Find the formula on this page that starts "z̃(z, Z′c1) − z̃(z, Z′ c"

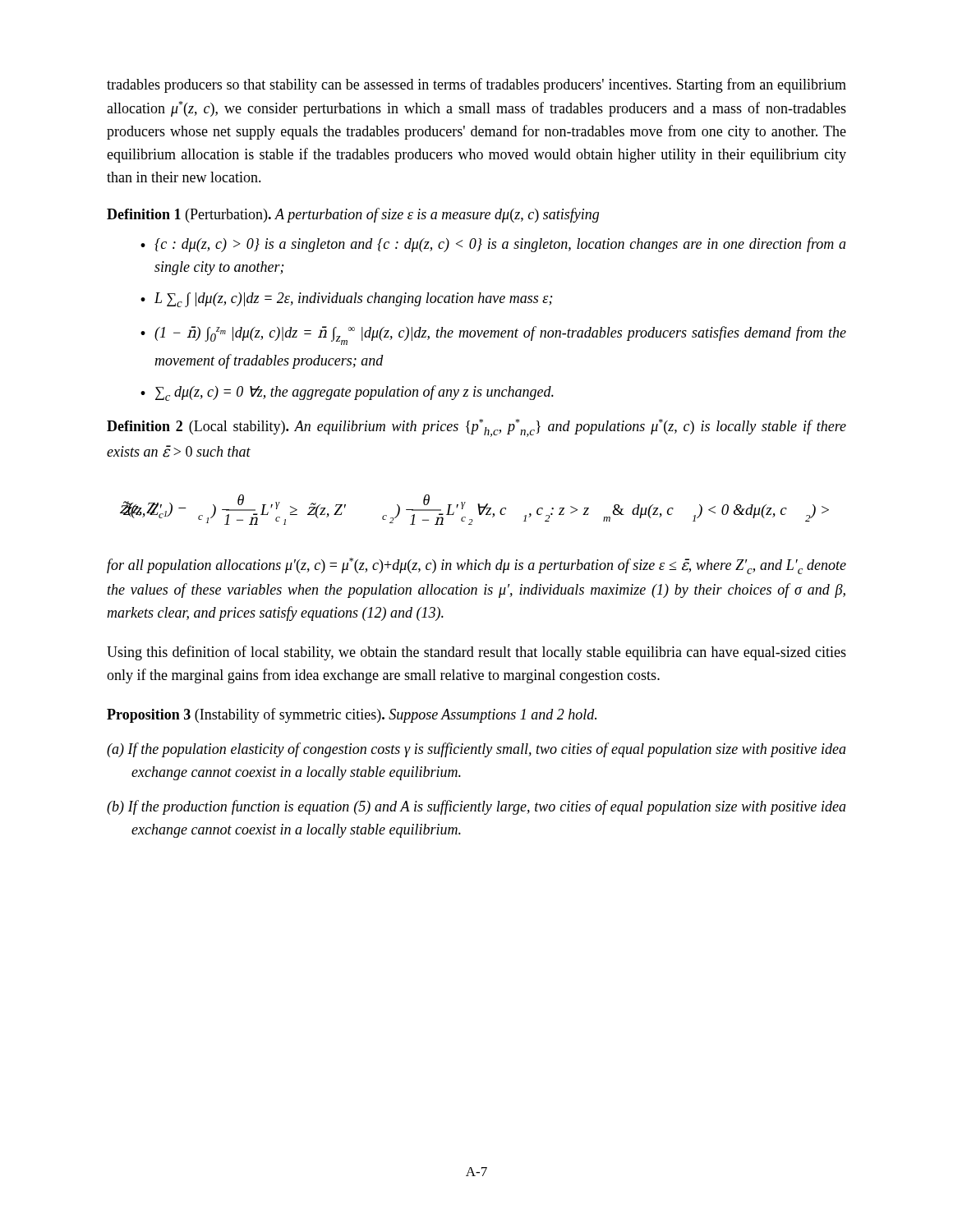(x=481, y=506)
